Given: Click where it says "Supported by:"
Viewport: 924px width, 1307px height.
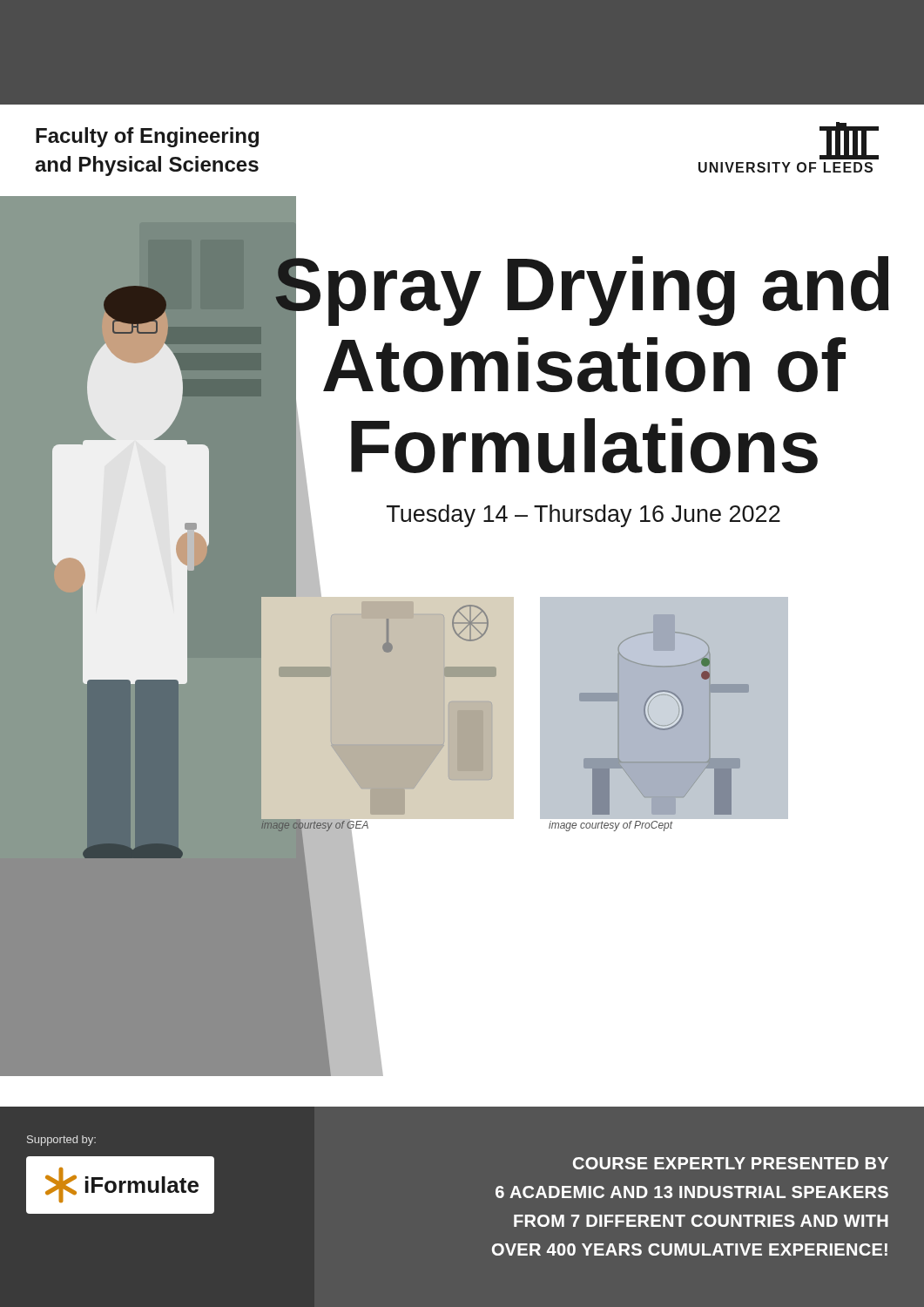Looking at the screenshot, I should 61,1139.
